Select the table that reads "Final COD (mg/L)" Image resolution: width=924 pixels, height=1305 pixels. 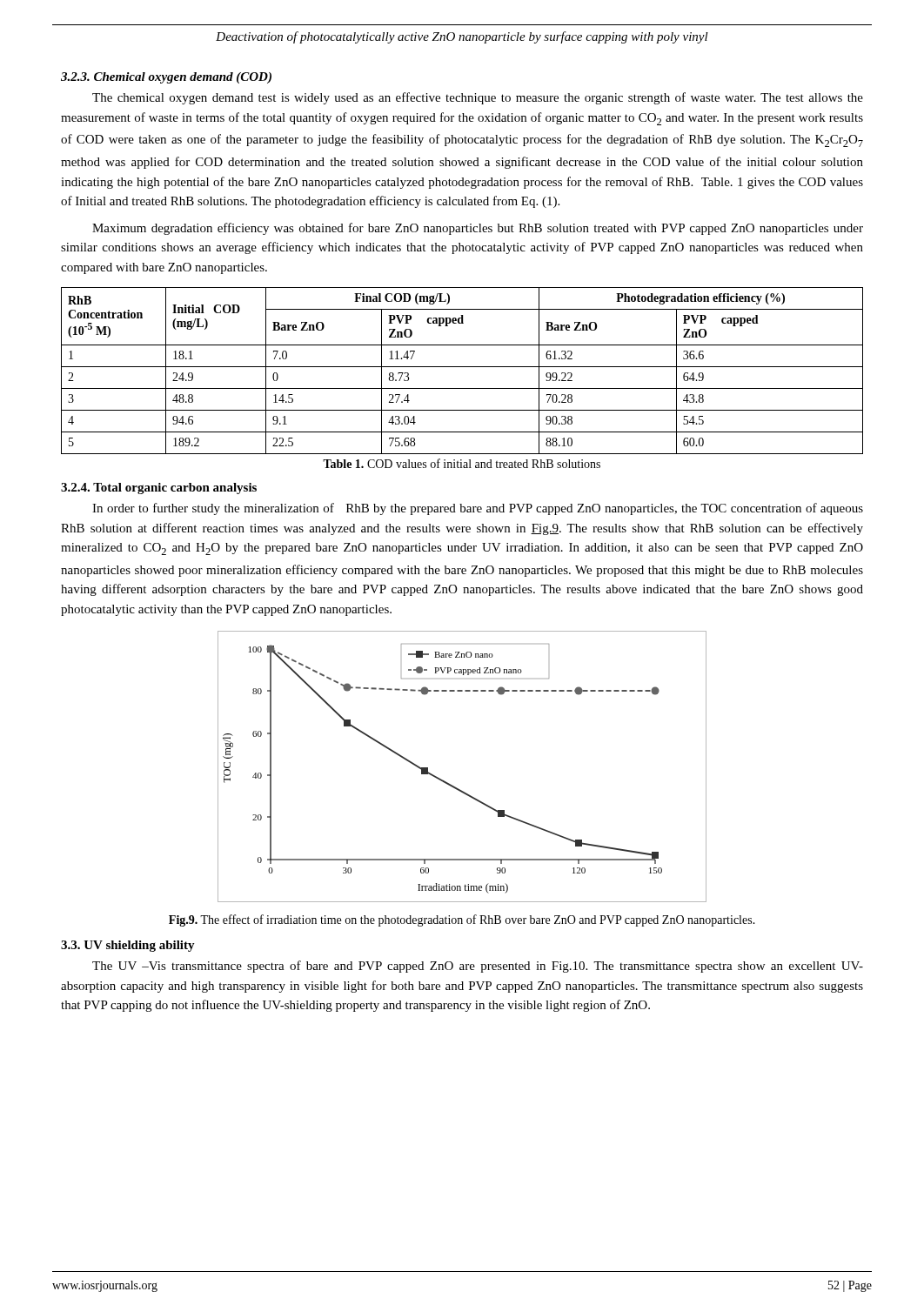(462, 371)
